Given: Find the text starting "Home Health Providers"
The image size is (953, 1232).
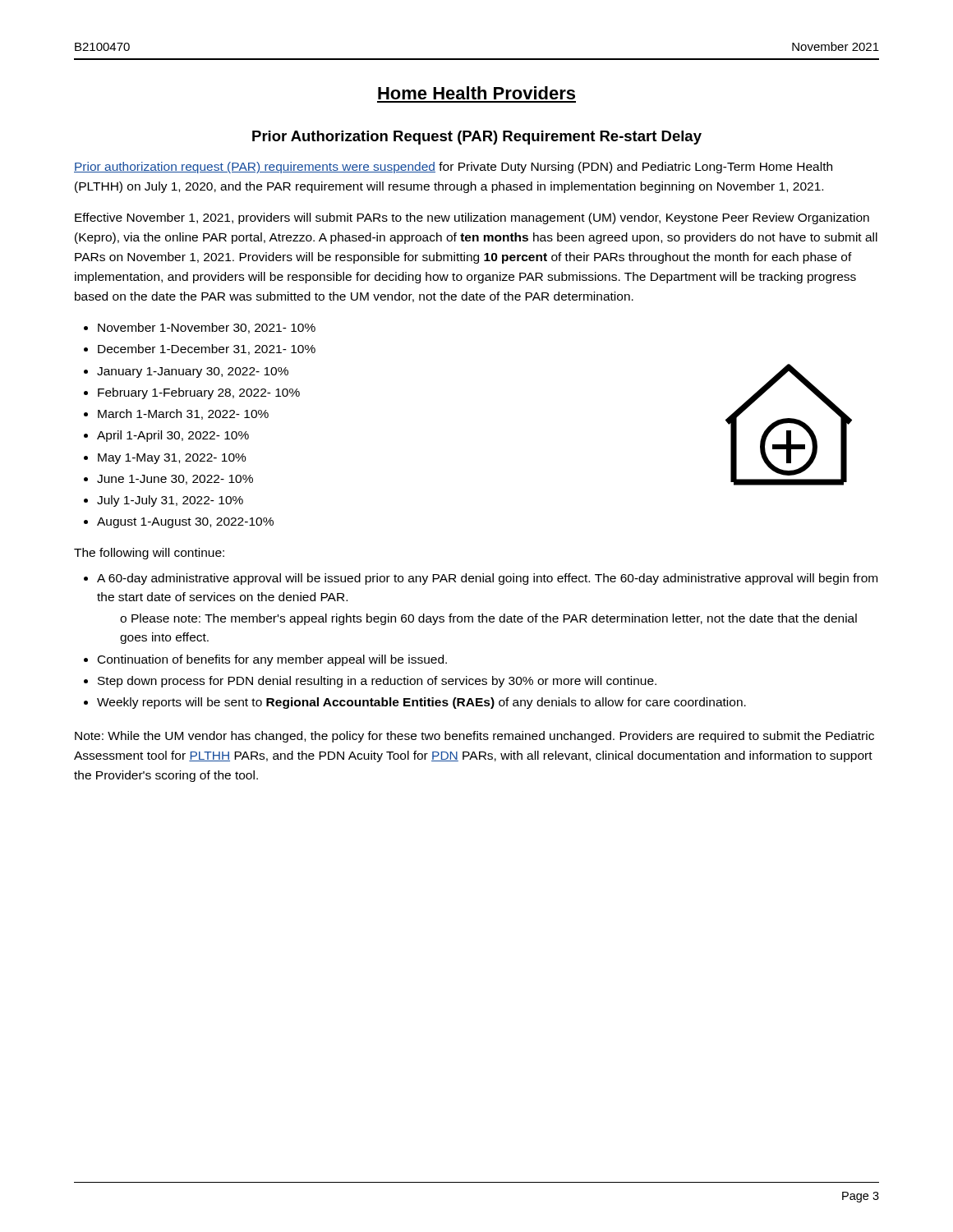Looking at the screenshot, I should click(476, 93).
